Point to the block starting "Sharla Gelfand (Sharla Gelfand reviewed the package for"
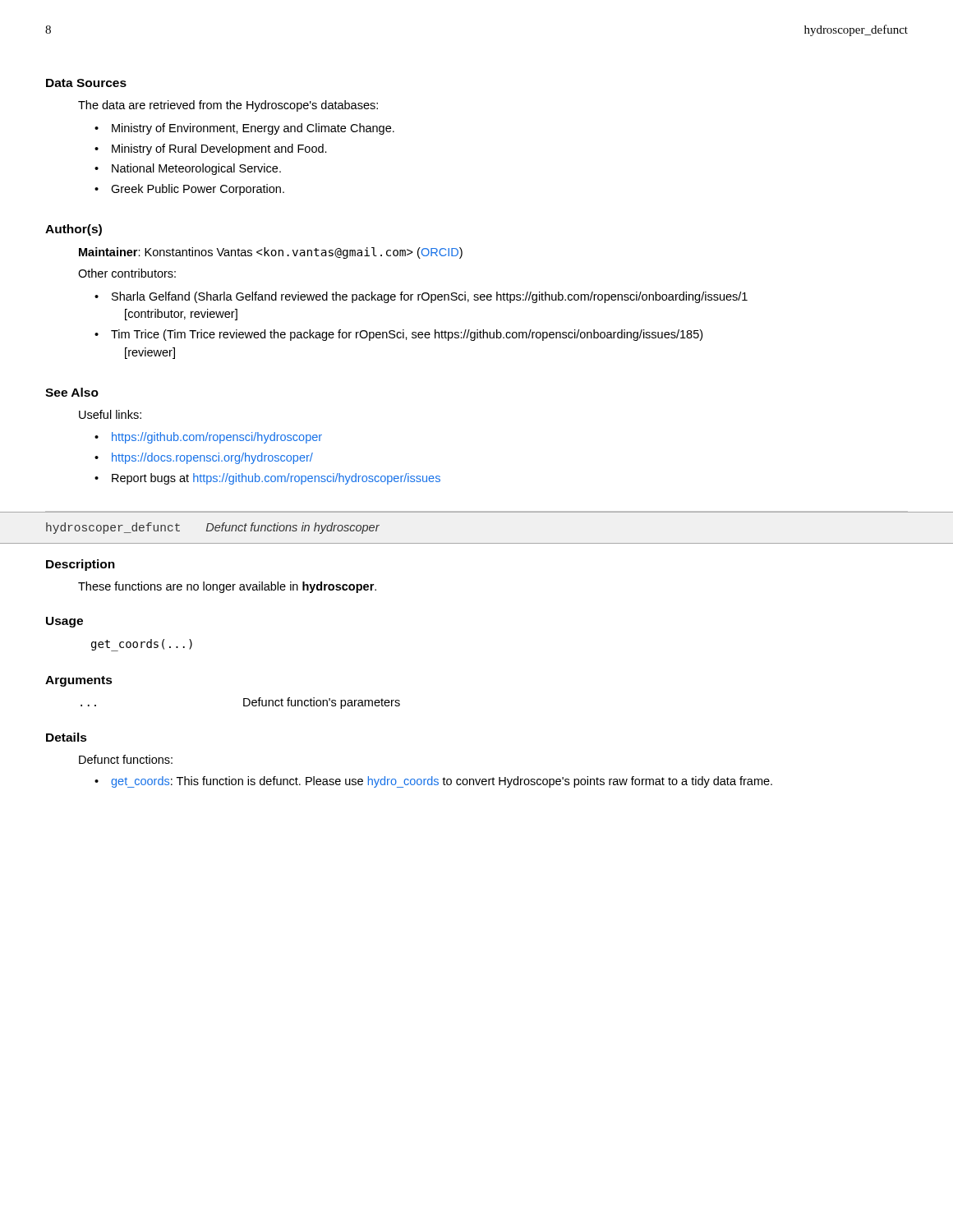 click(x=429, y=305)
